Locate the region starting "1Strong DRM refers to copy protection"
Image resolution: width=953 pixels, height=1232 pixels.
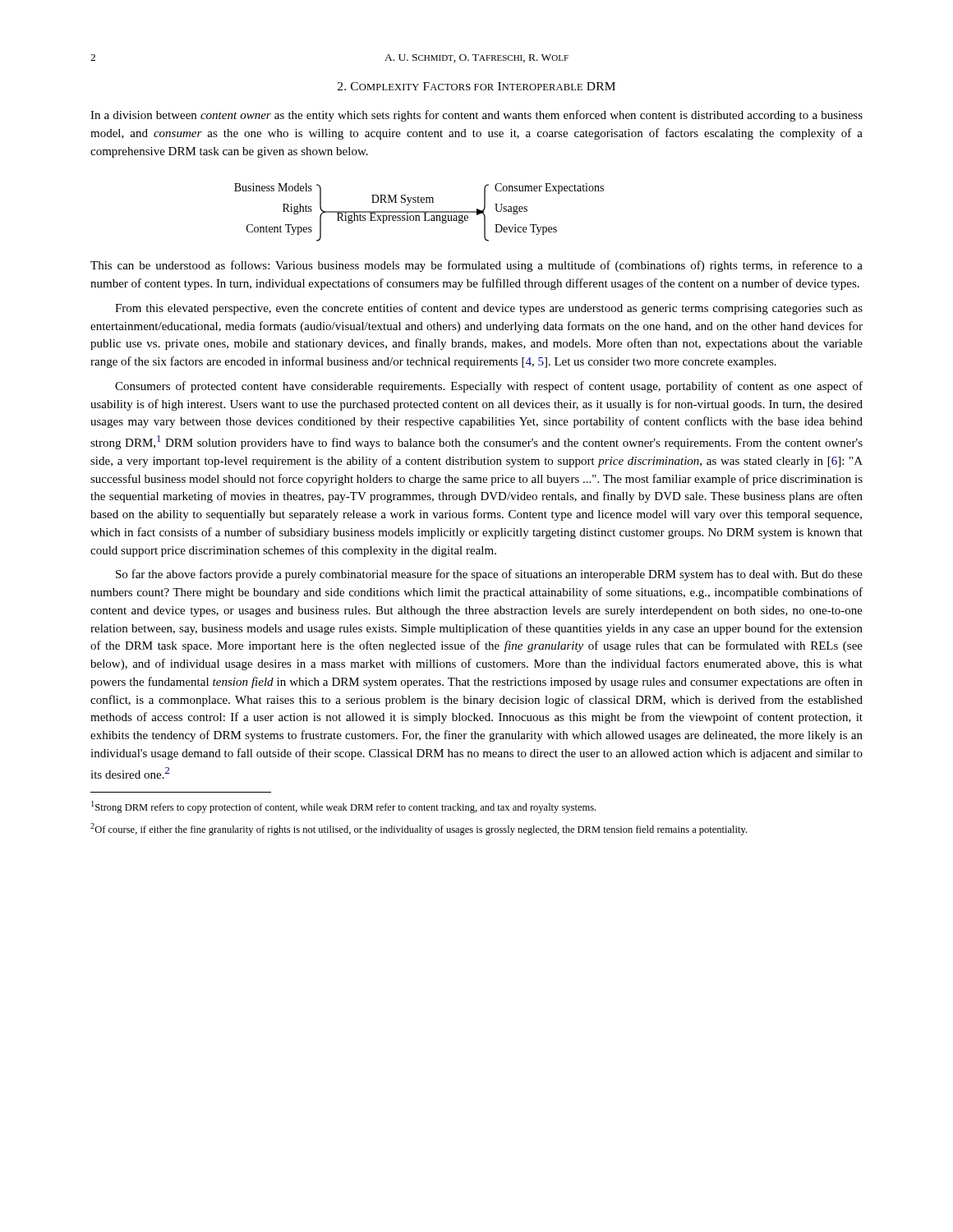(x=343, y=806)
